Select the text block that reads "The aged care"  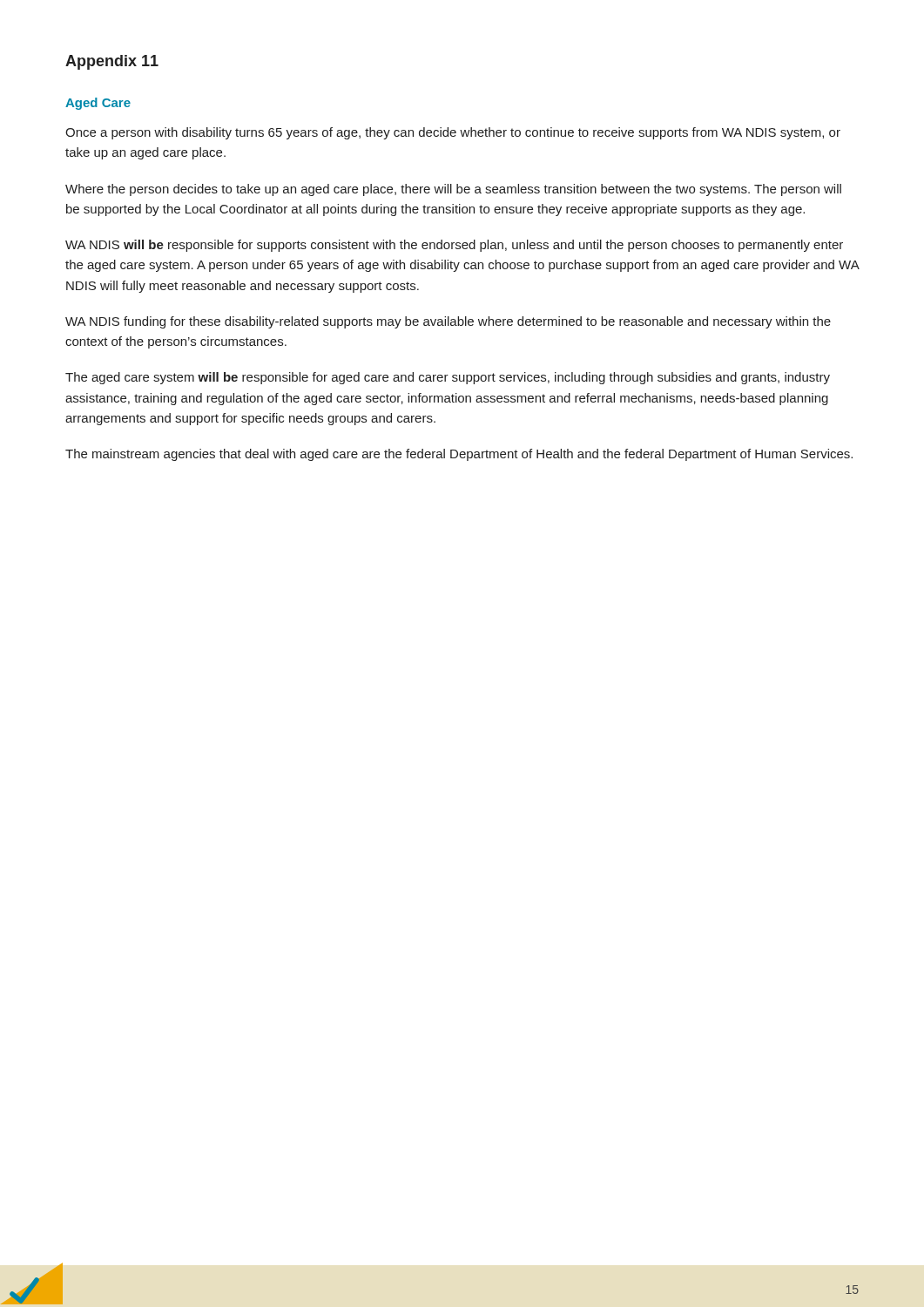click(448, 397)
